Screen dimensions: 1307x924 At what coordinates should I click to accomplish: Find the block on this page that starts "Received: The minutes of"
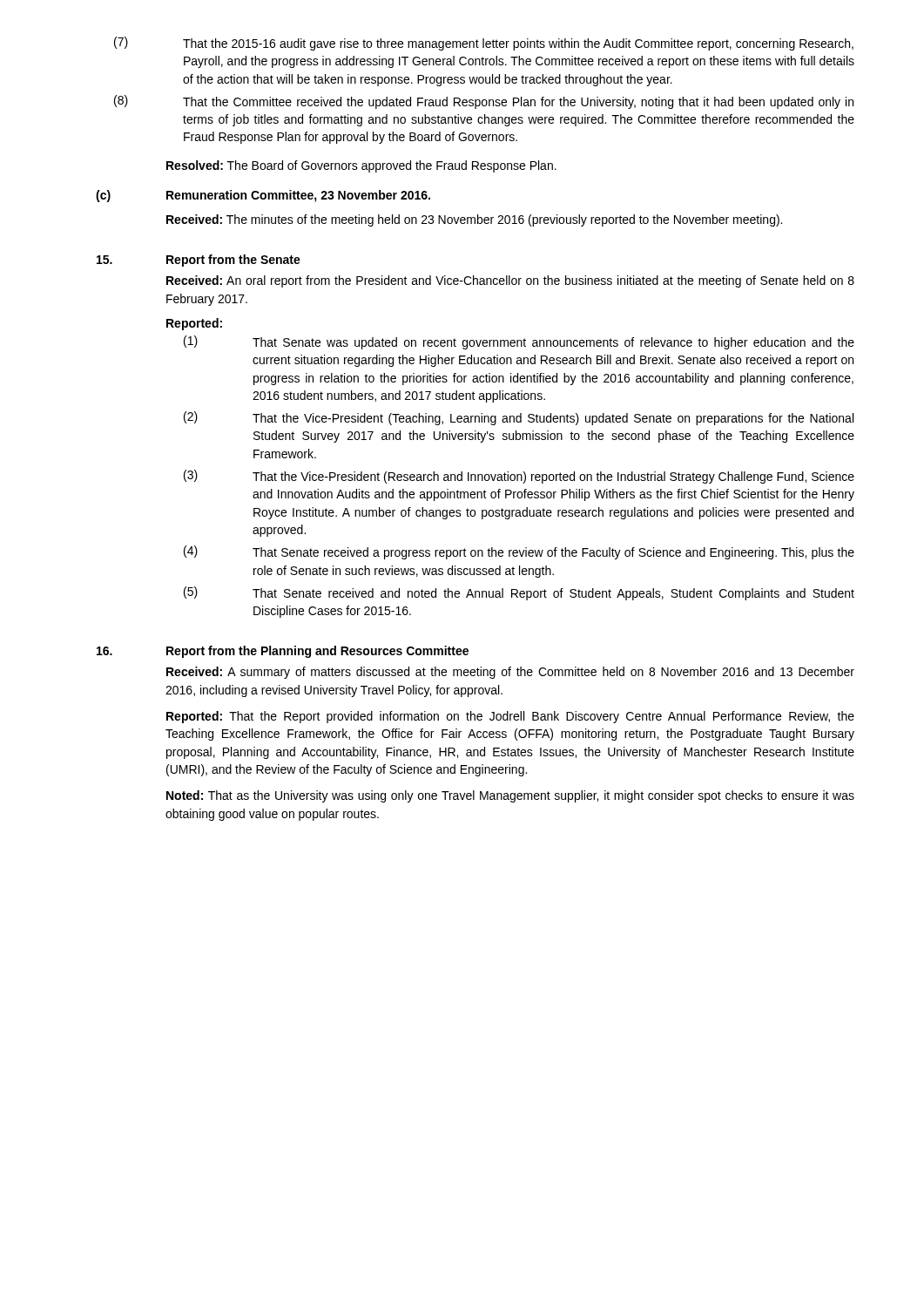coord(474,220)
